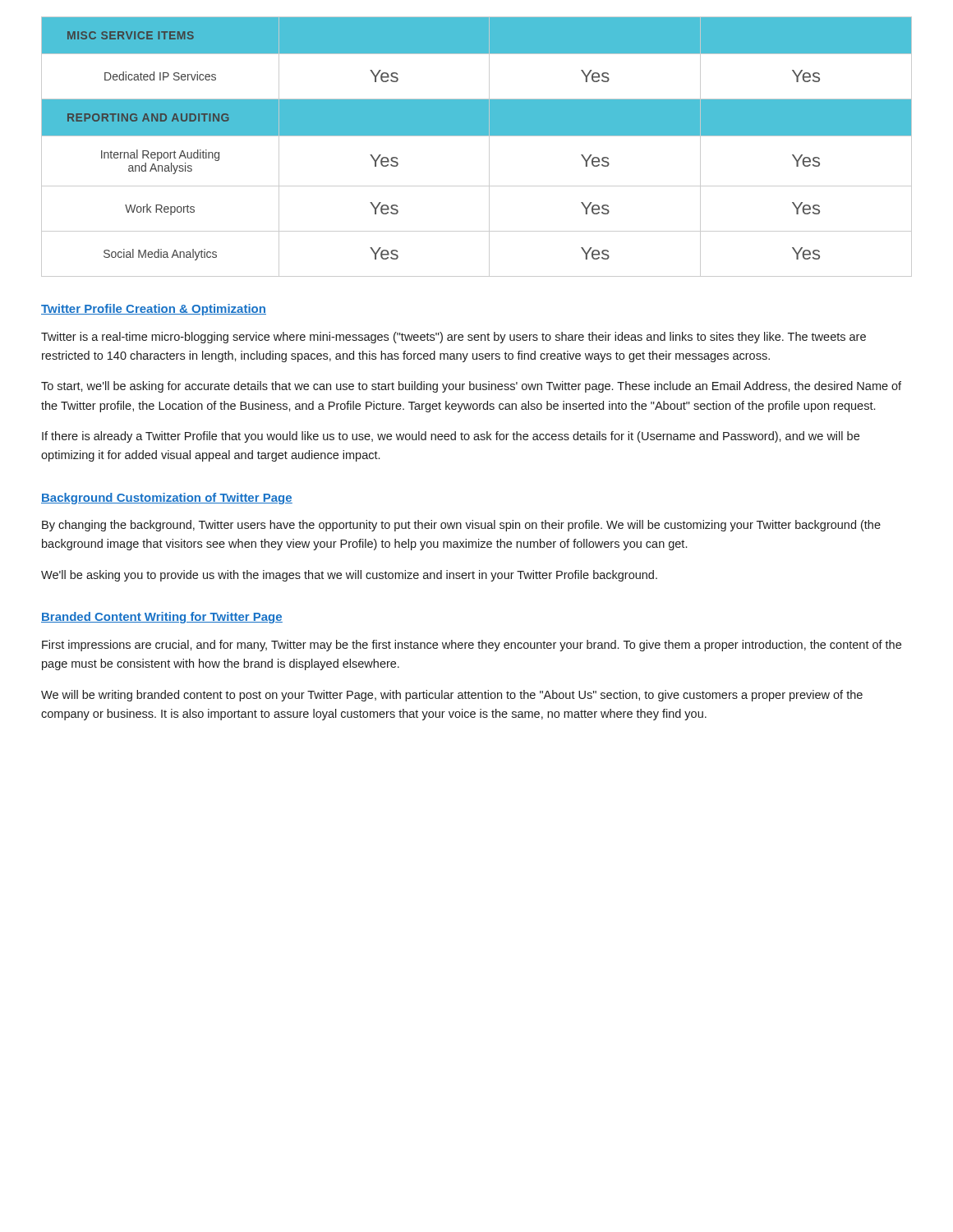Locate the text block containing "To start, we'll"
This screenshot has width=953, height=1232.
[476, 396]
